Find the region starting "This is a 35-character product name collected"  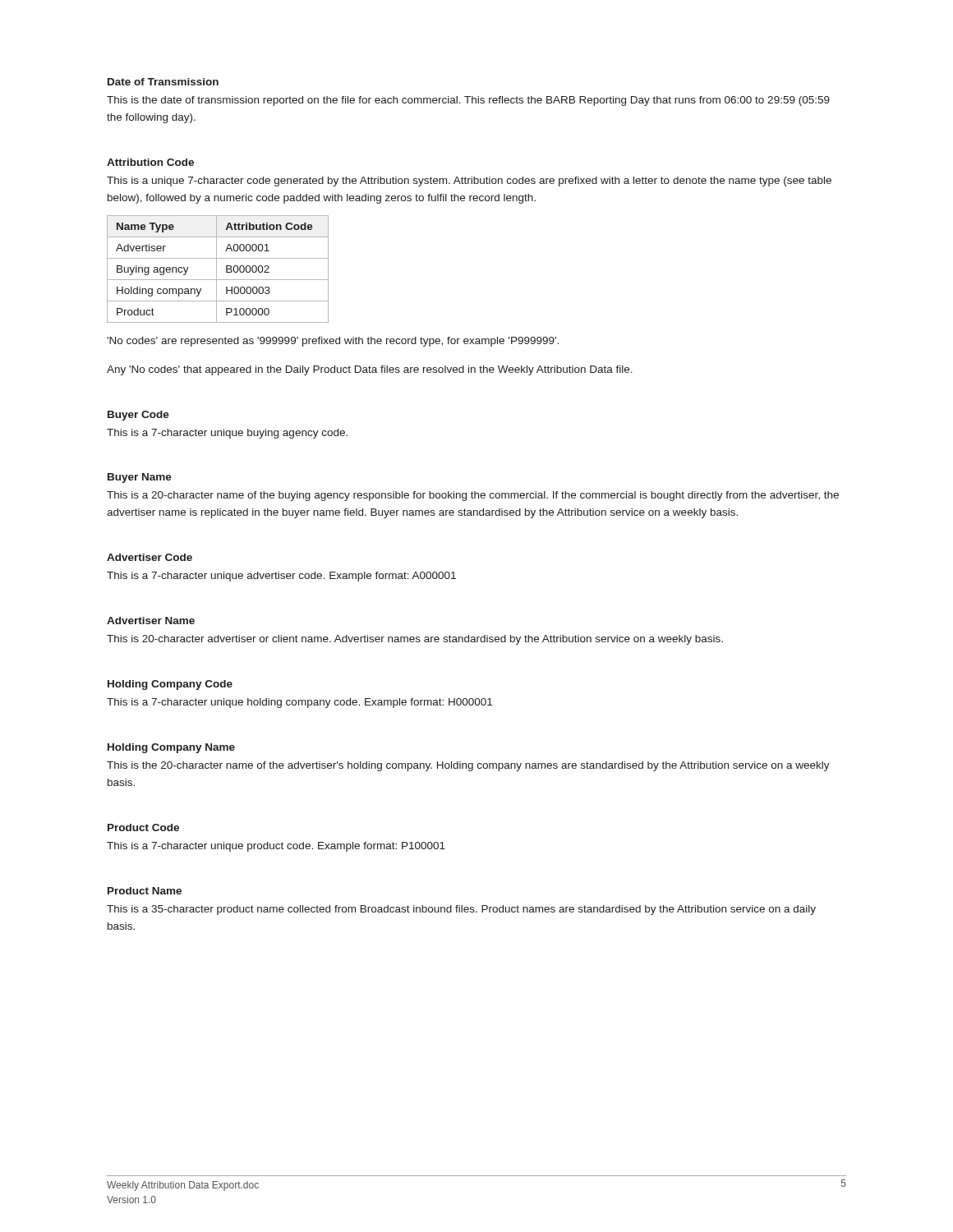point(461,917)
